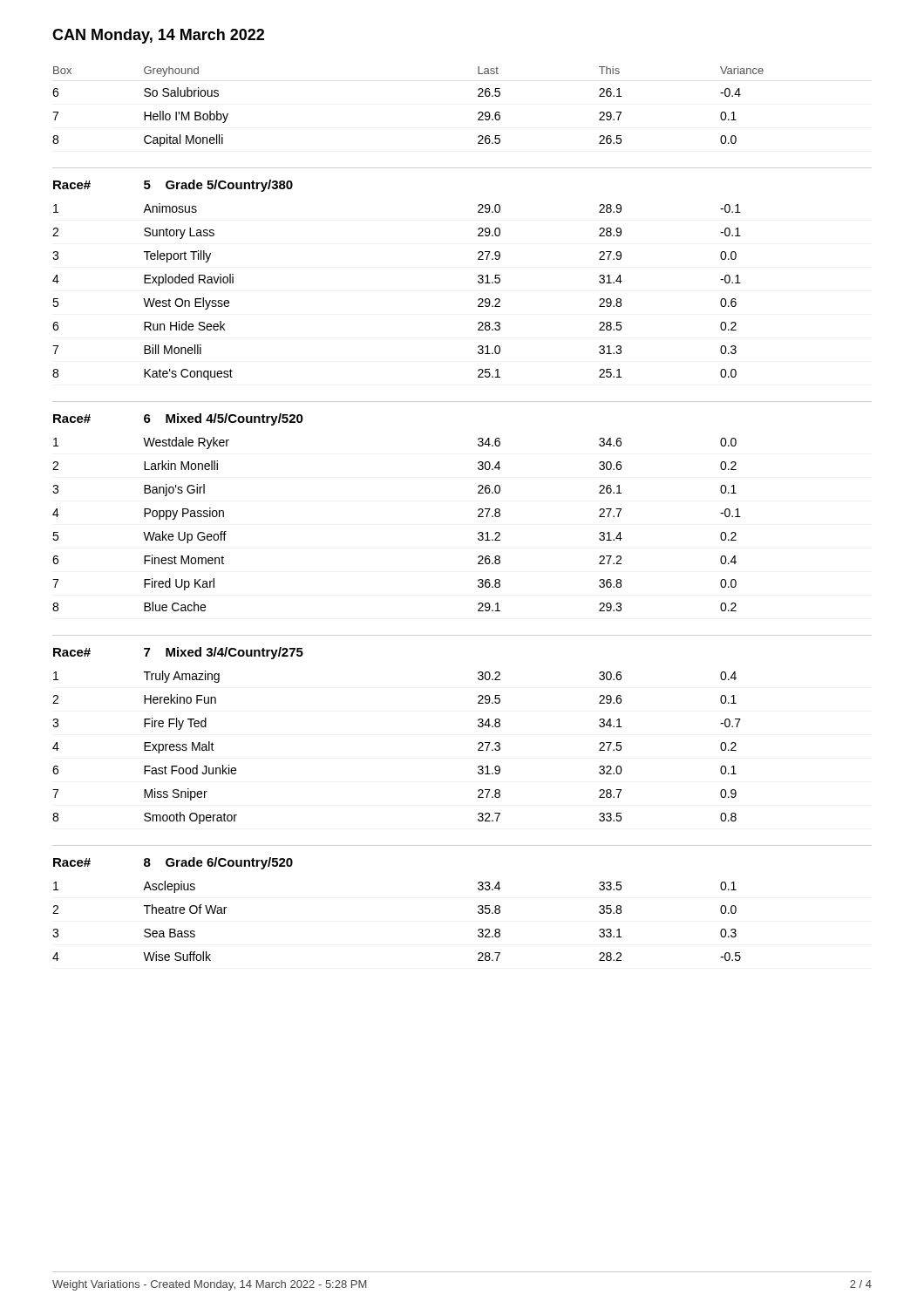Viewport: 924px width, 1308px height.
Task: Where does it say "Race# 8 Grade 6/Country/520"?
Action: (173, 863)
